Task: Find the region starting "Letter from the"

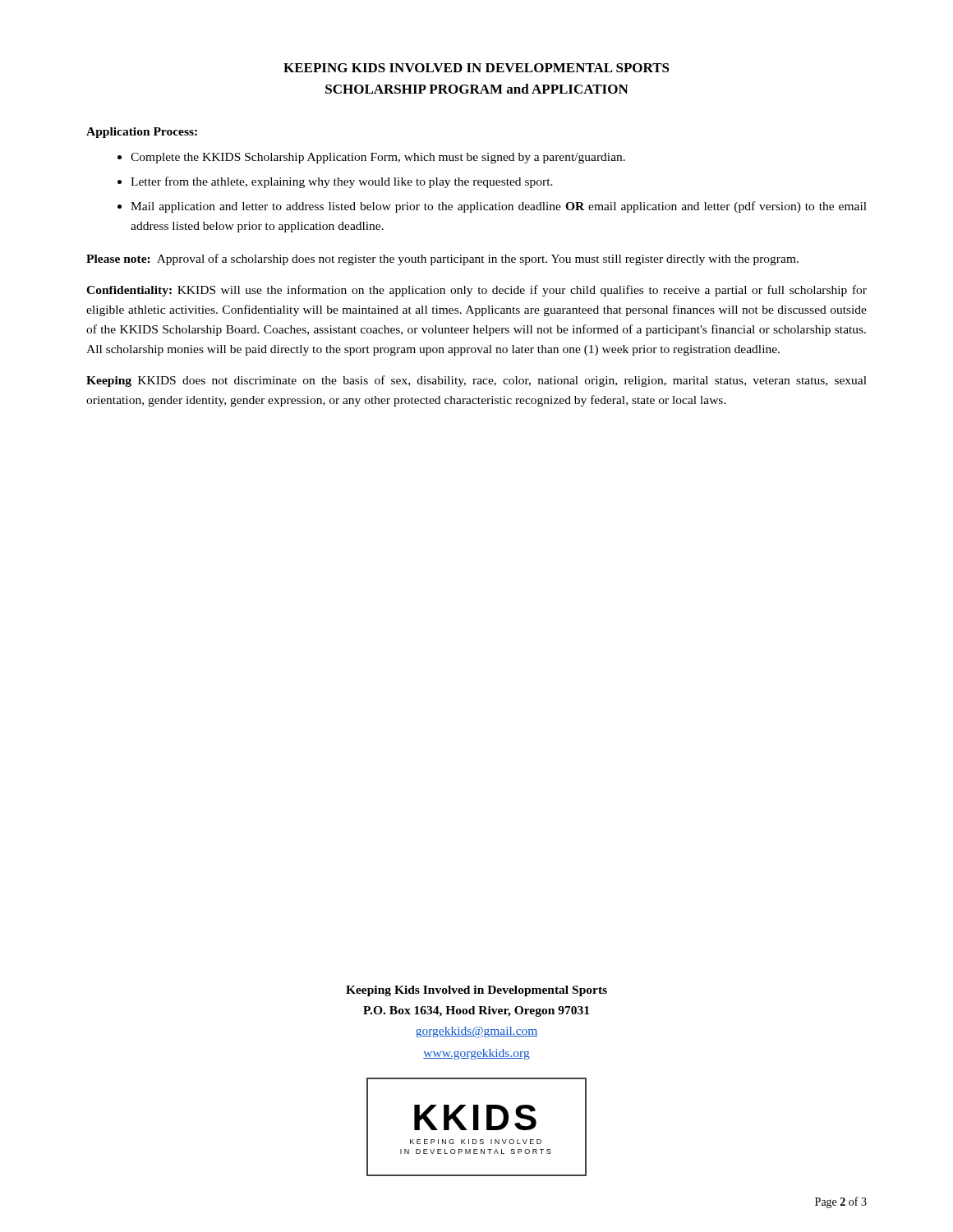Action: point(342,181)
